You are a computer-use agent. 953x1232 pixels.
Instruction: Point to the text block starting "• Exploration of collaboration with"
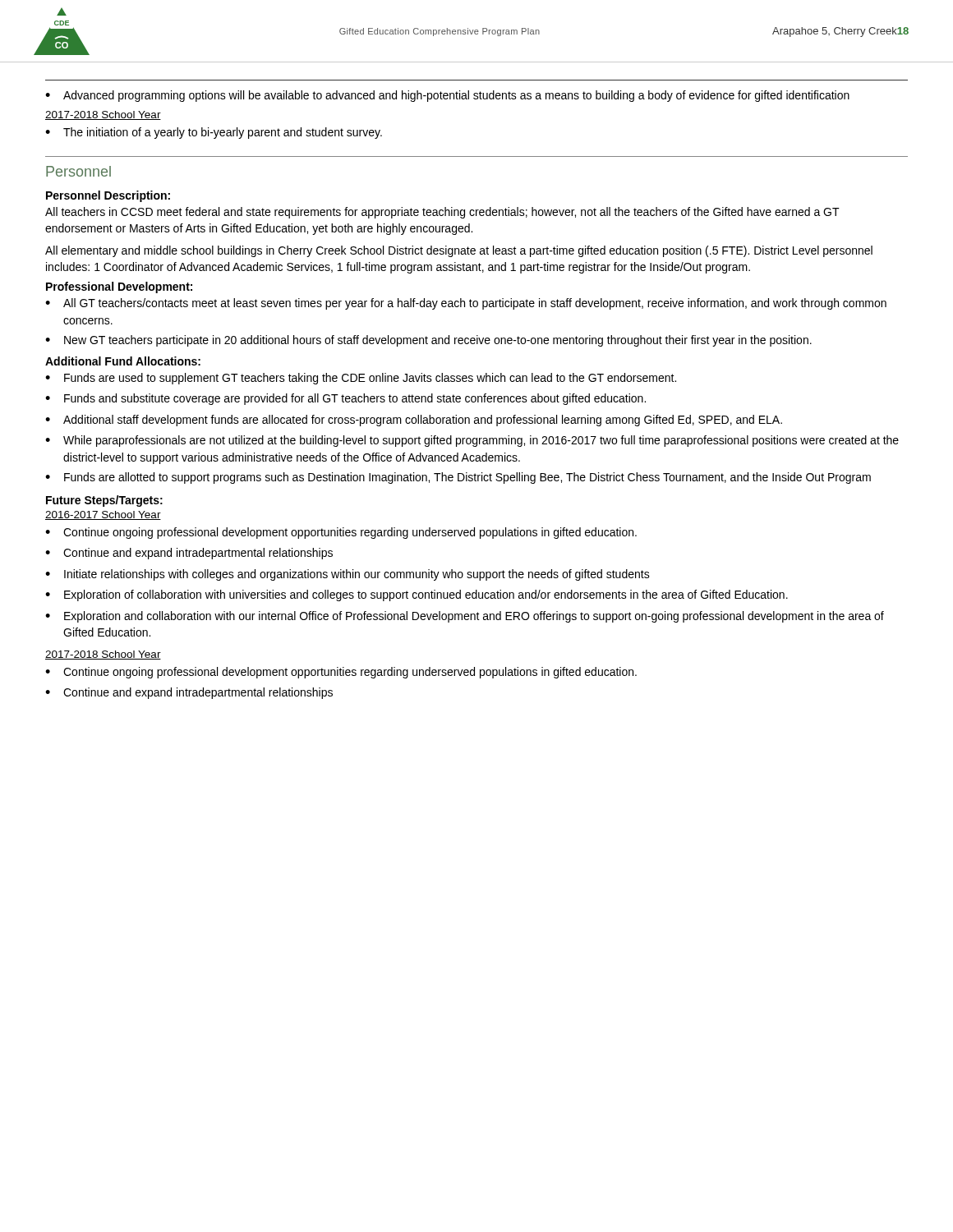point(476,596)
